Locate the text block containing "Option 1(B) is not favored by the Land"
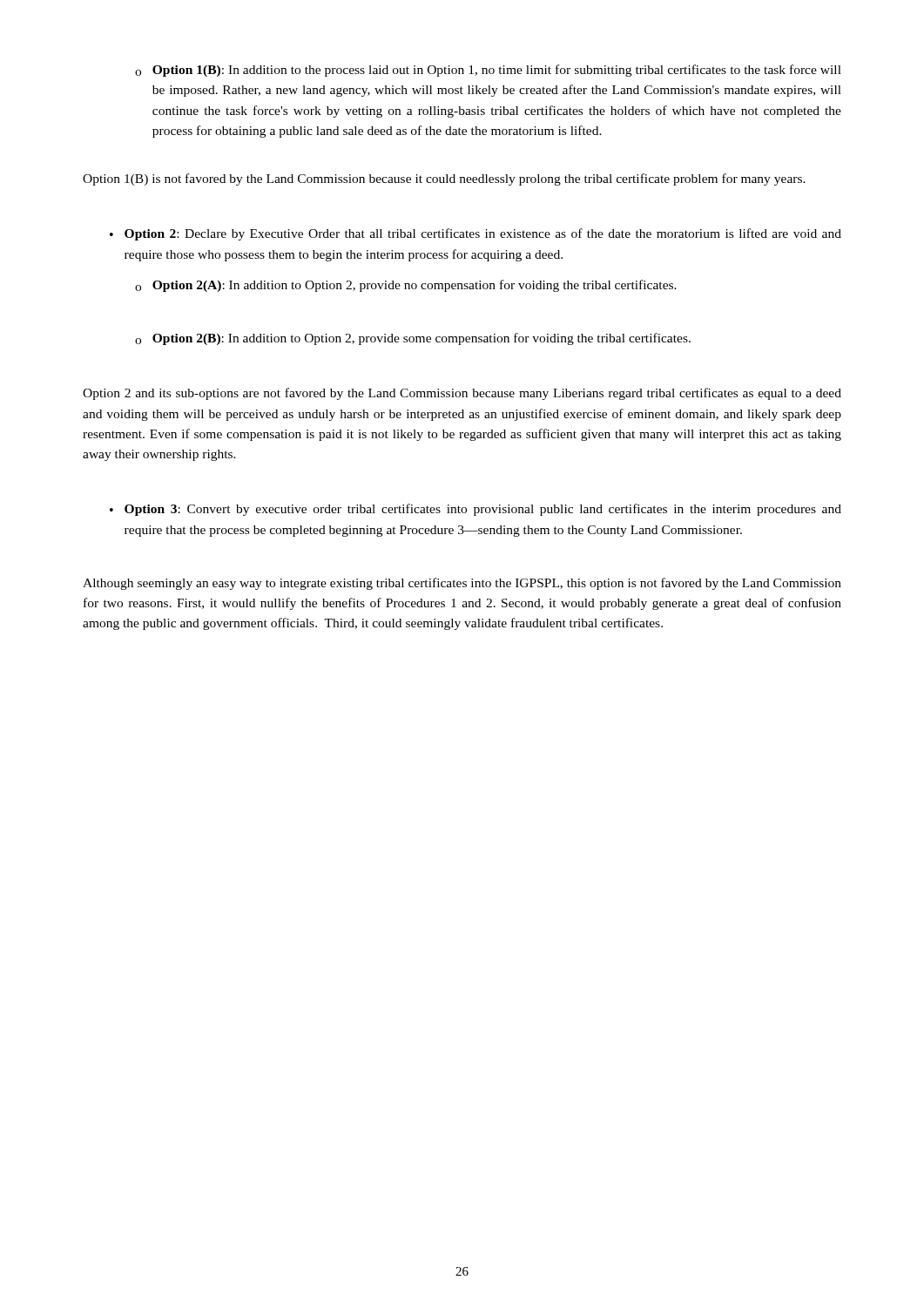 coord(444,178)
